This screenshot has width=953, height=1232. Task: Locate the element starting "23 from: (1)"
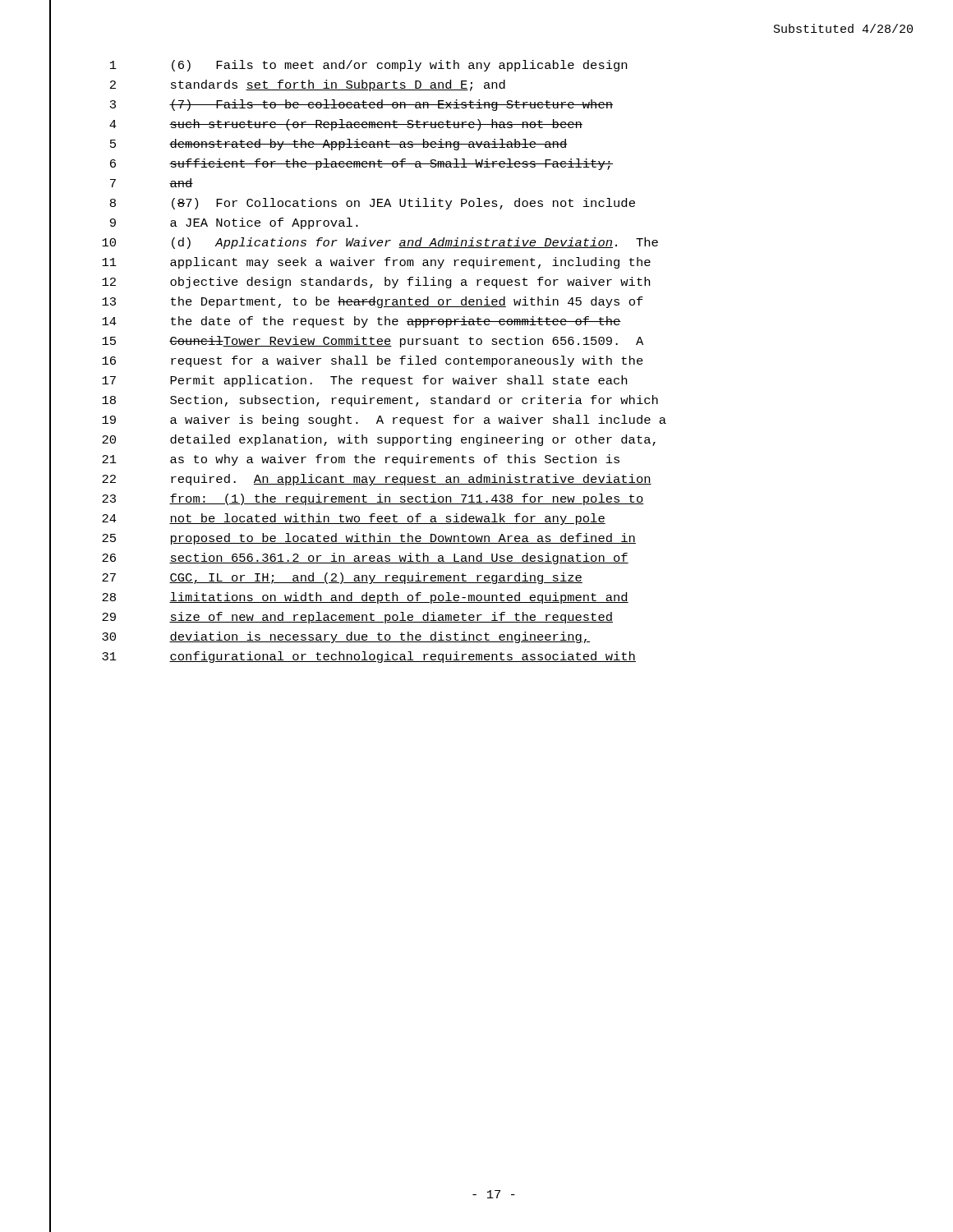494,500
